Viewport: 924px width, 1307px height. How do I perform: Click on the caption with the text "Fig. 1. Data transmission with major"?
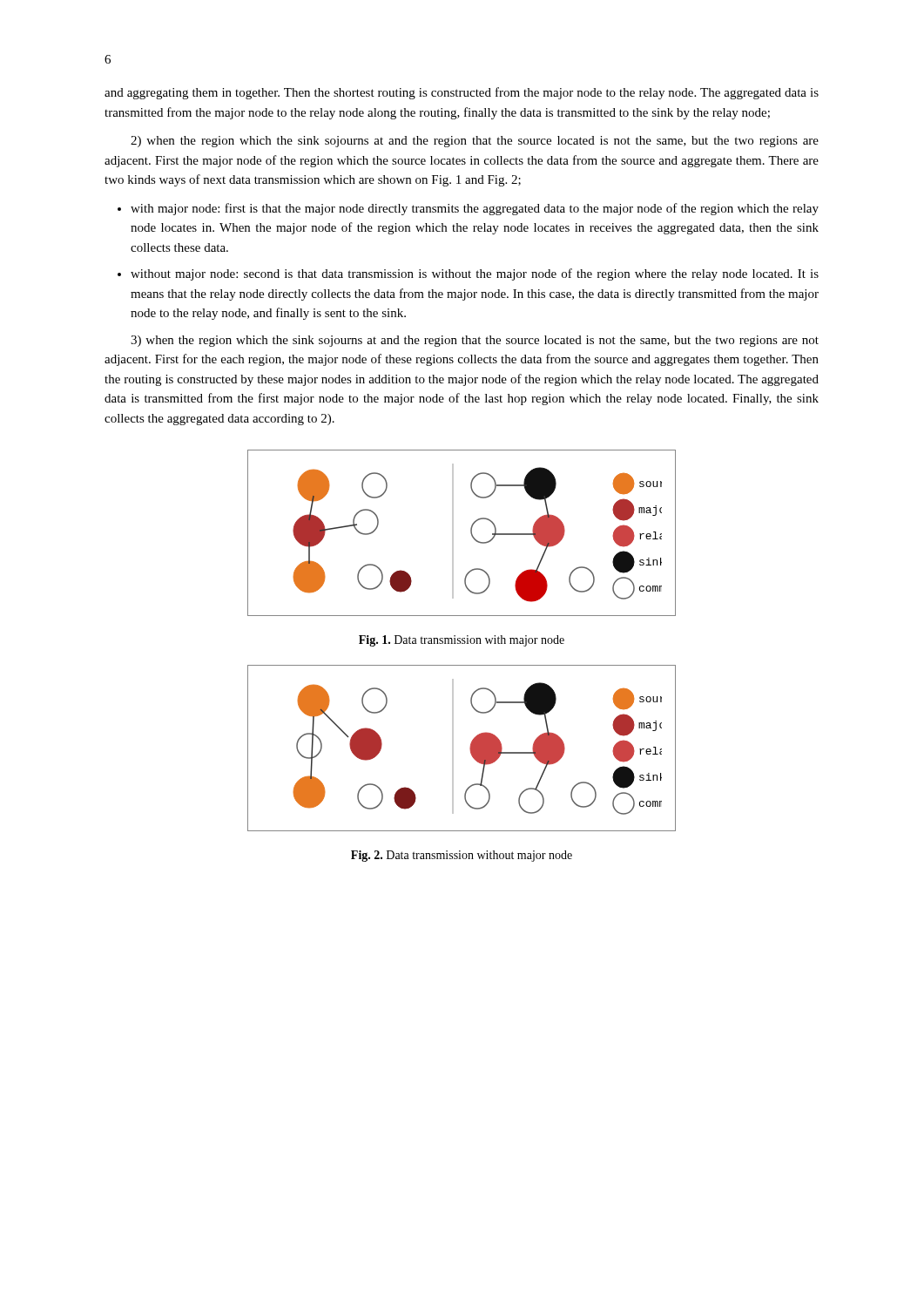point(462,640)
